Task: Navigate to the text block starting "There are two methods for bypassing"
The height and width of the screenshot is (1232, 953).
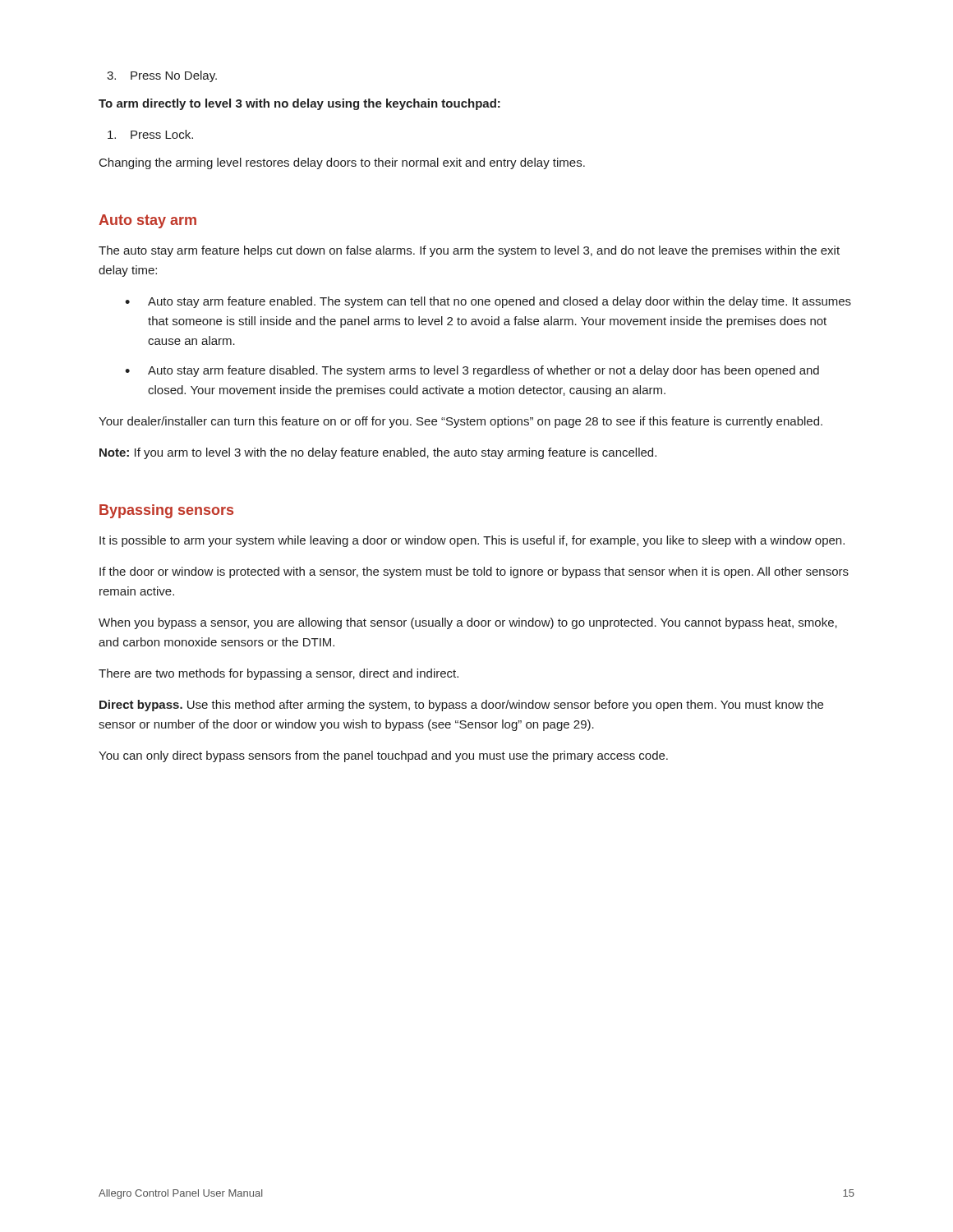Action: (279, 673)
